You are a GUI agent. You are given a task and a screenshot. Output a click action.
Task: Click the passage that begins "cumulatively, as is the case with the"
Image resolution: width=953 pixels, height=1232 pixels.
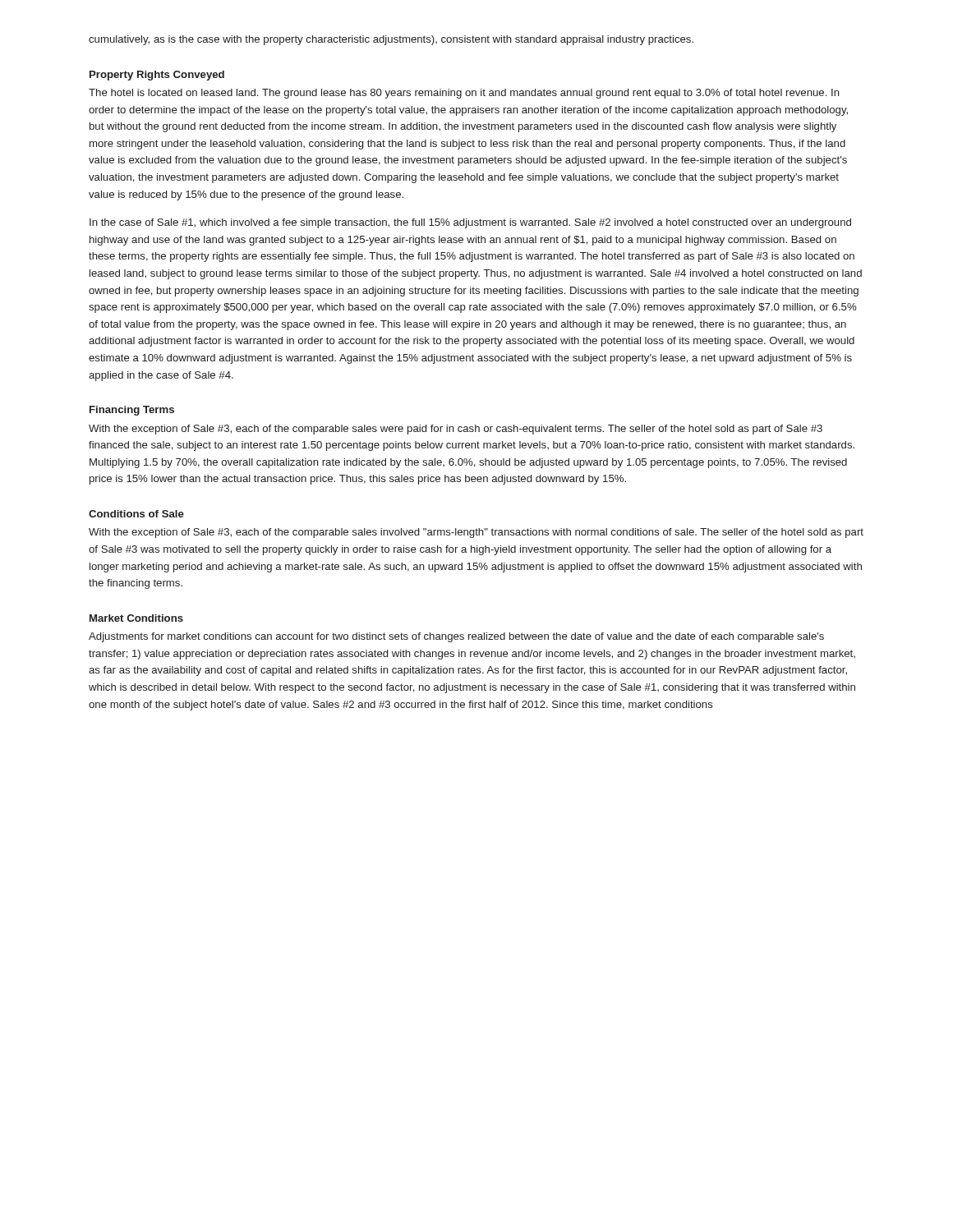tap(476, 40)
